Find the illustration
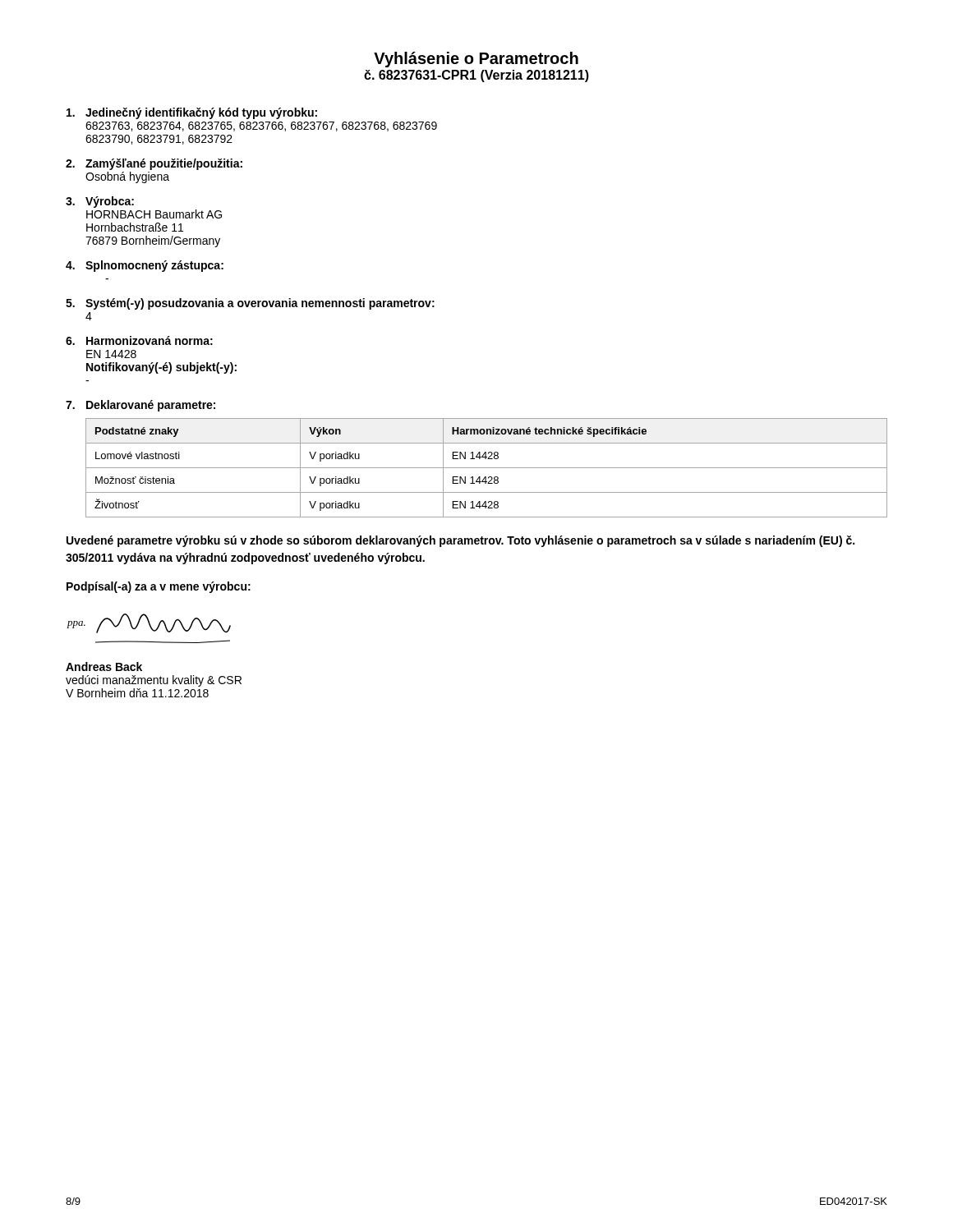 [x=476, y=629]
